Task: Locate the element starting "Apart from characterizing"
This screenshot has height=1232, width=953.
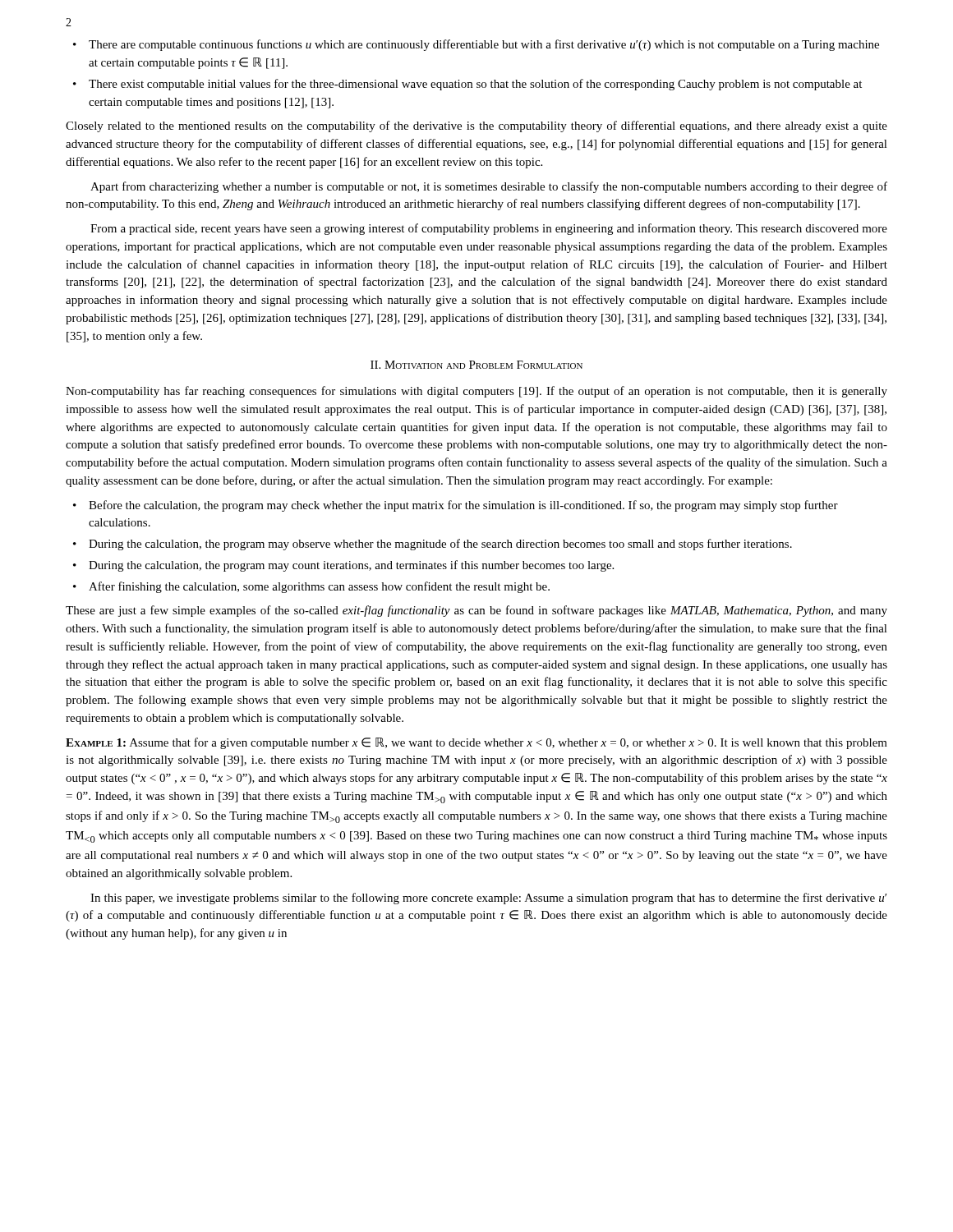Action: pyautogui.click(x=476, y=196)
